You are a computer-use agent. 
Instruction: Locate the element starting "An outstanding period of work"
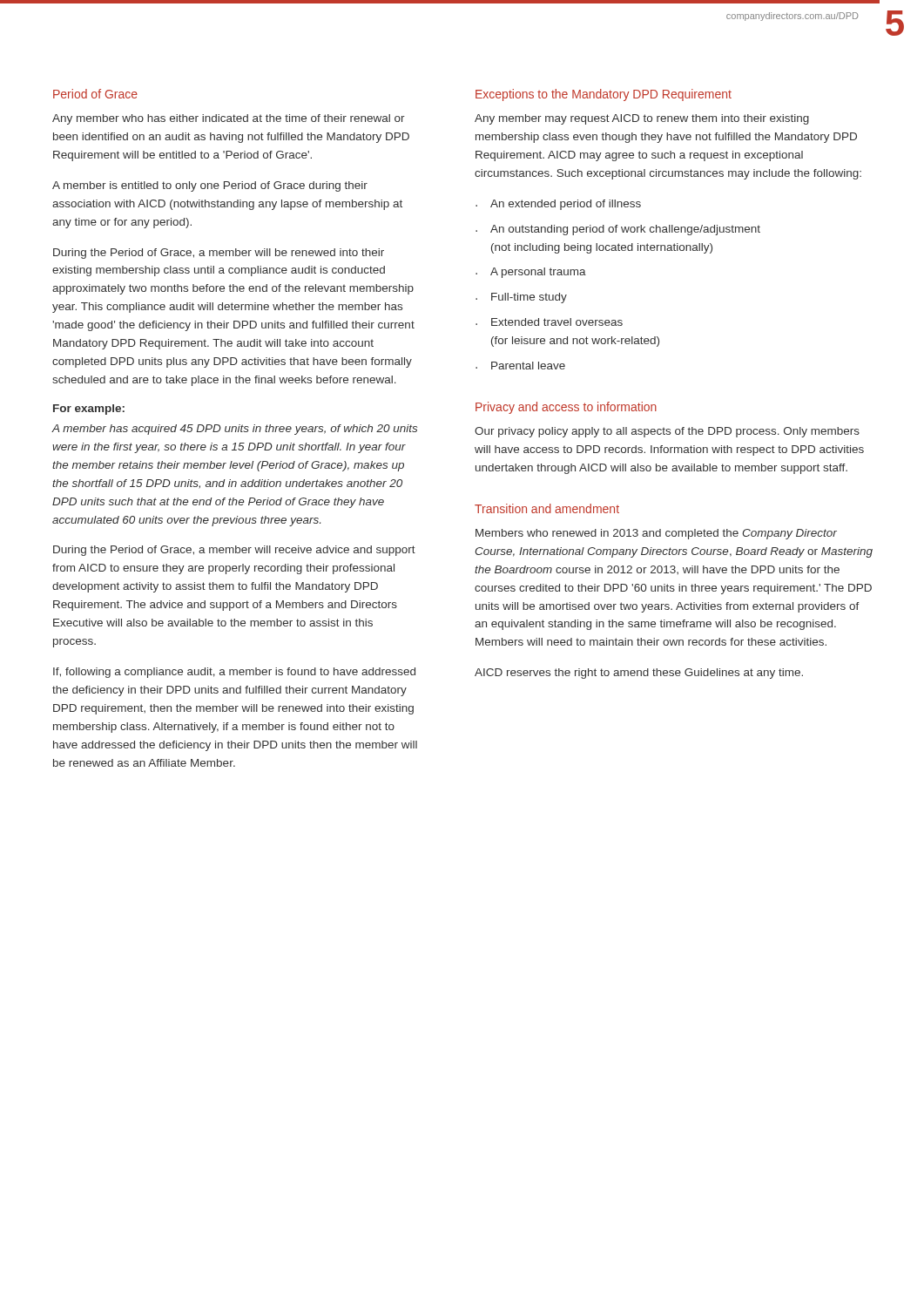point(674,238)
